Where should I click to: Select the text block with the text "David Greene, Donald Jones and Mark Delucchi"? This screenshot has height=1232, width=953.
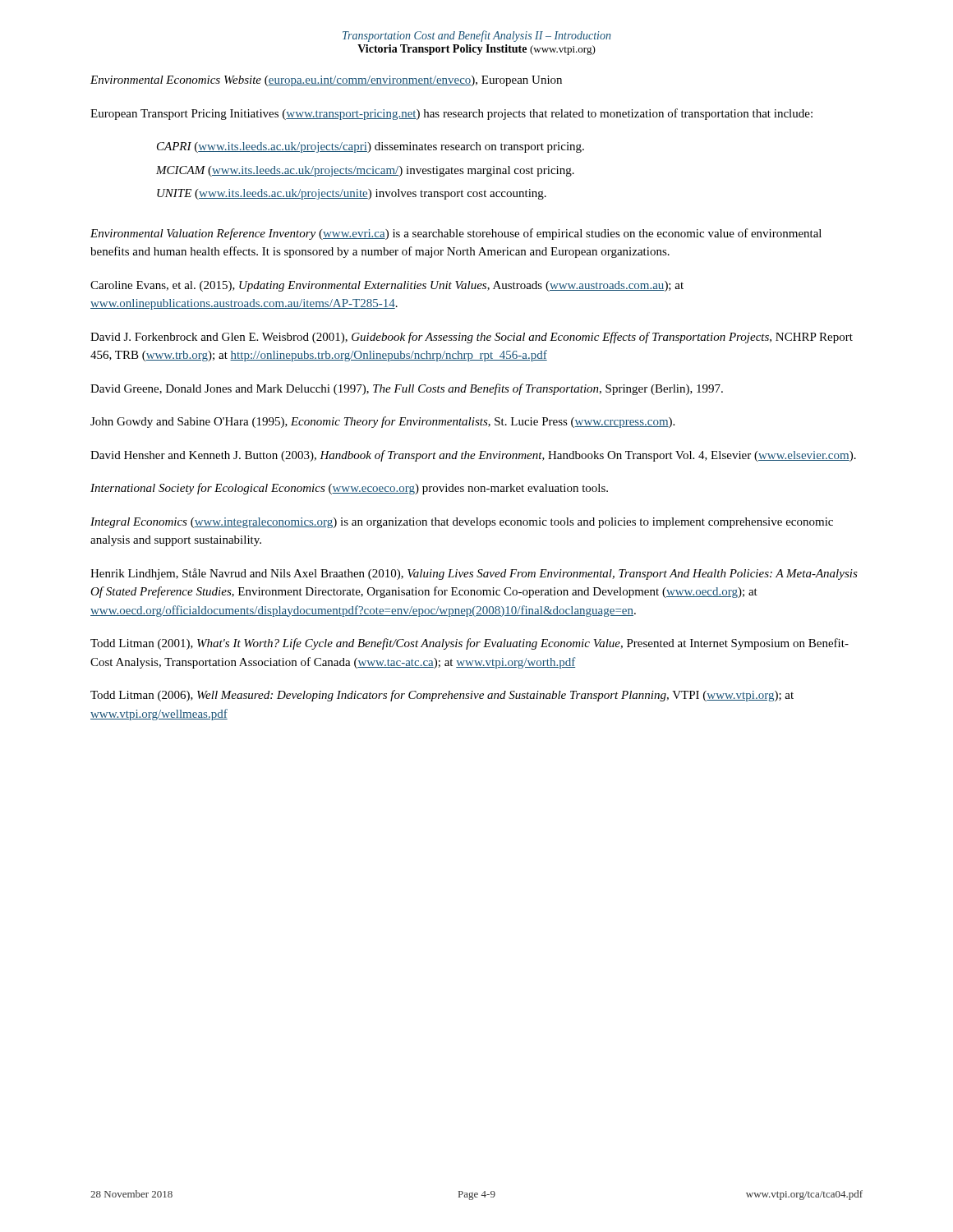(x=407, y=388)
